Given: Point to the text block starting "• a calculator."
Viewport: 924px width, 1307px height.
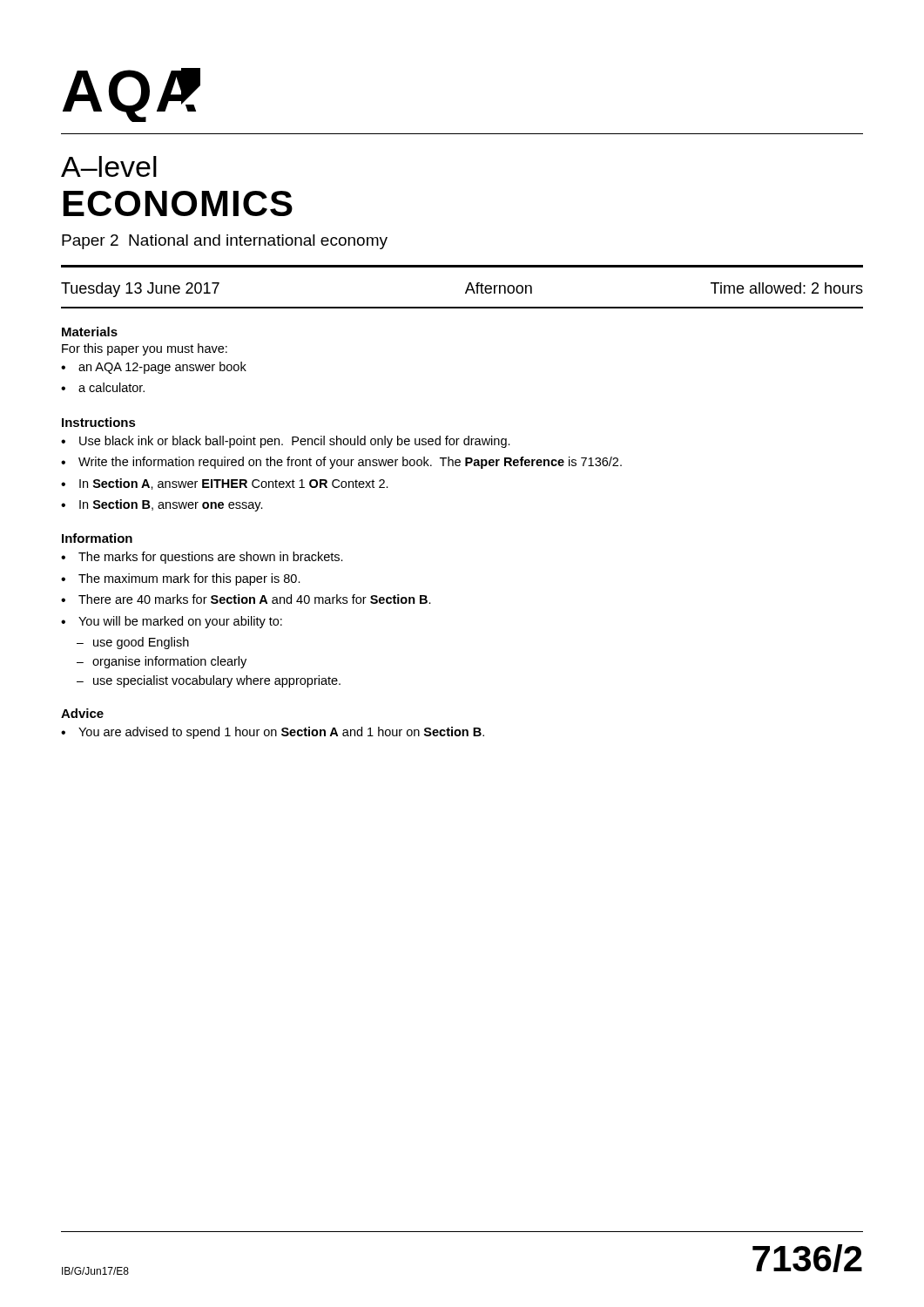Looking at the screenshot, I should pyautogui.click(x=103, y=387).
